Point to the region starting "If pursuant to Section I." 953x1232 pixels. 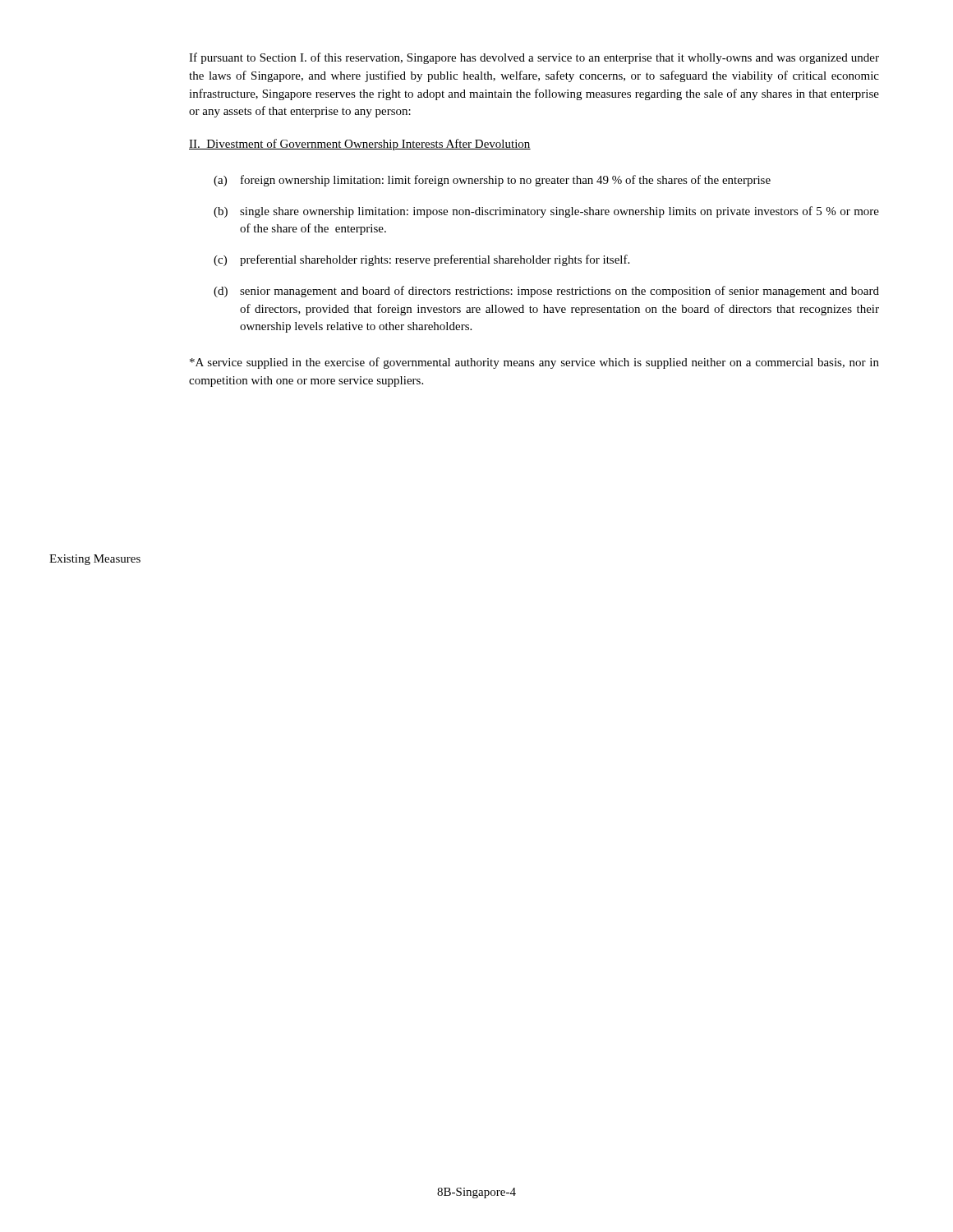click(x=534, y=84)
